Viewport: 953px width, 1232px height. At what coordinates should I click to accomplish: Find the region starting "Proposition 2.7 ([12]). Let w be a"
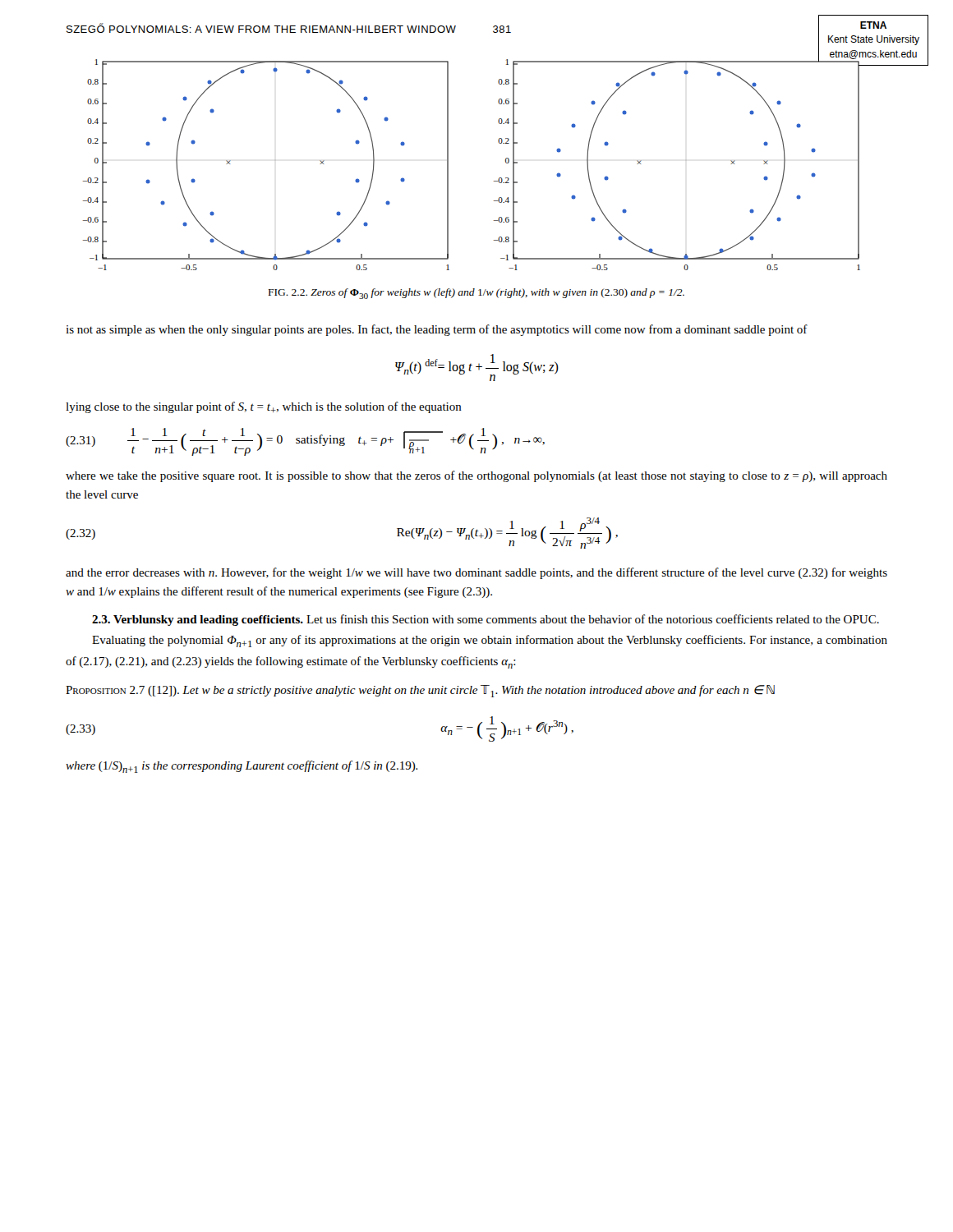(x=421, y=691)
